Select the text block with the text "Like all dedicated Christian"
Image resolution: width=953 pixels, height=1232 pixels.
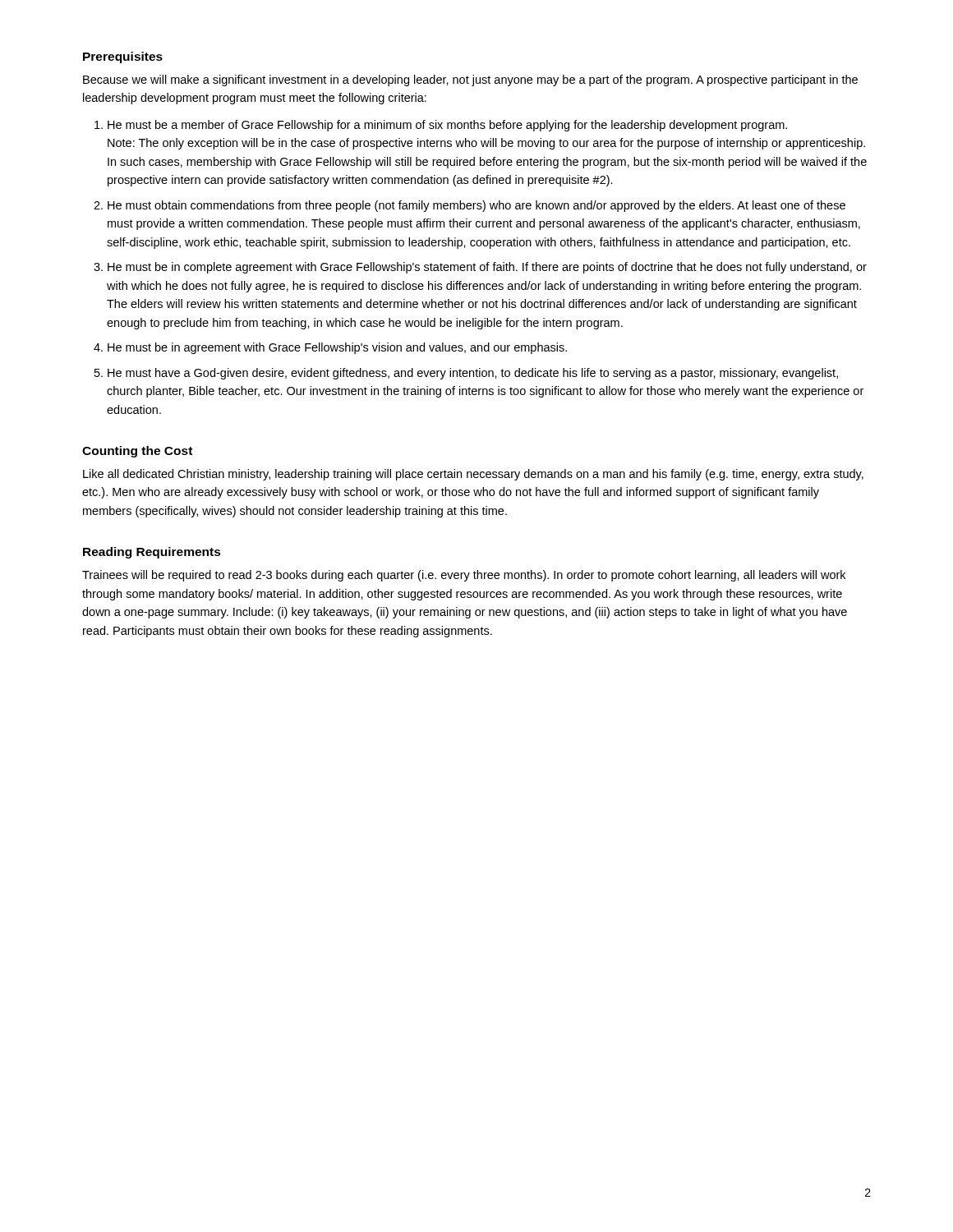(473, 492)
